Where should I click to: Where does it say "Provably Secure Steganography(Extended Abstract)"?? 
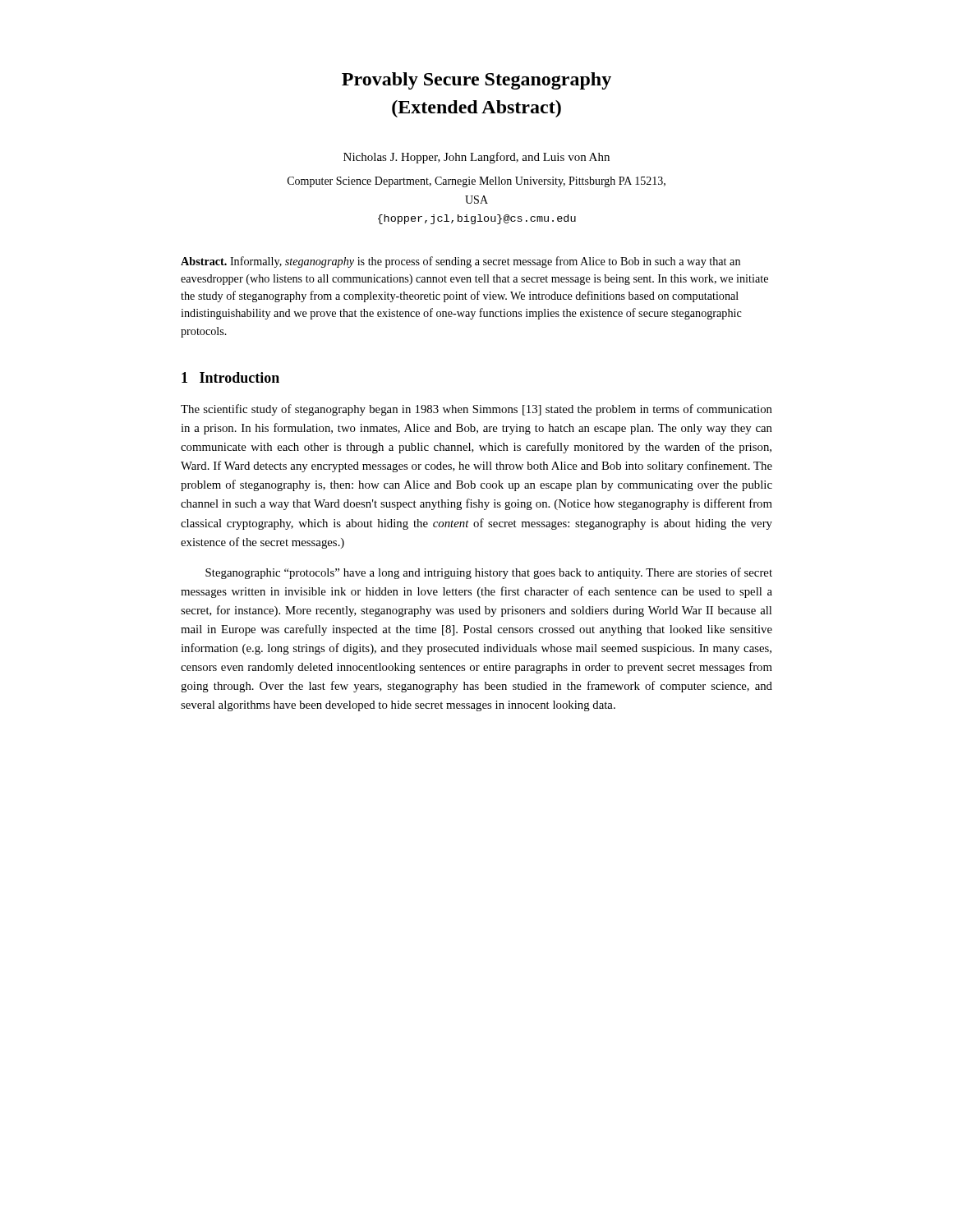tap(476, 93)
